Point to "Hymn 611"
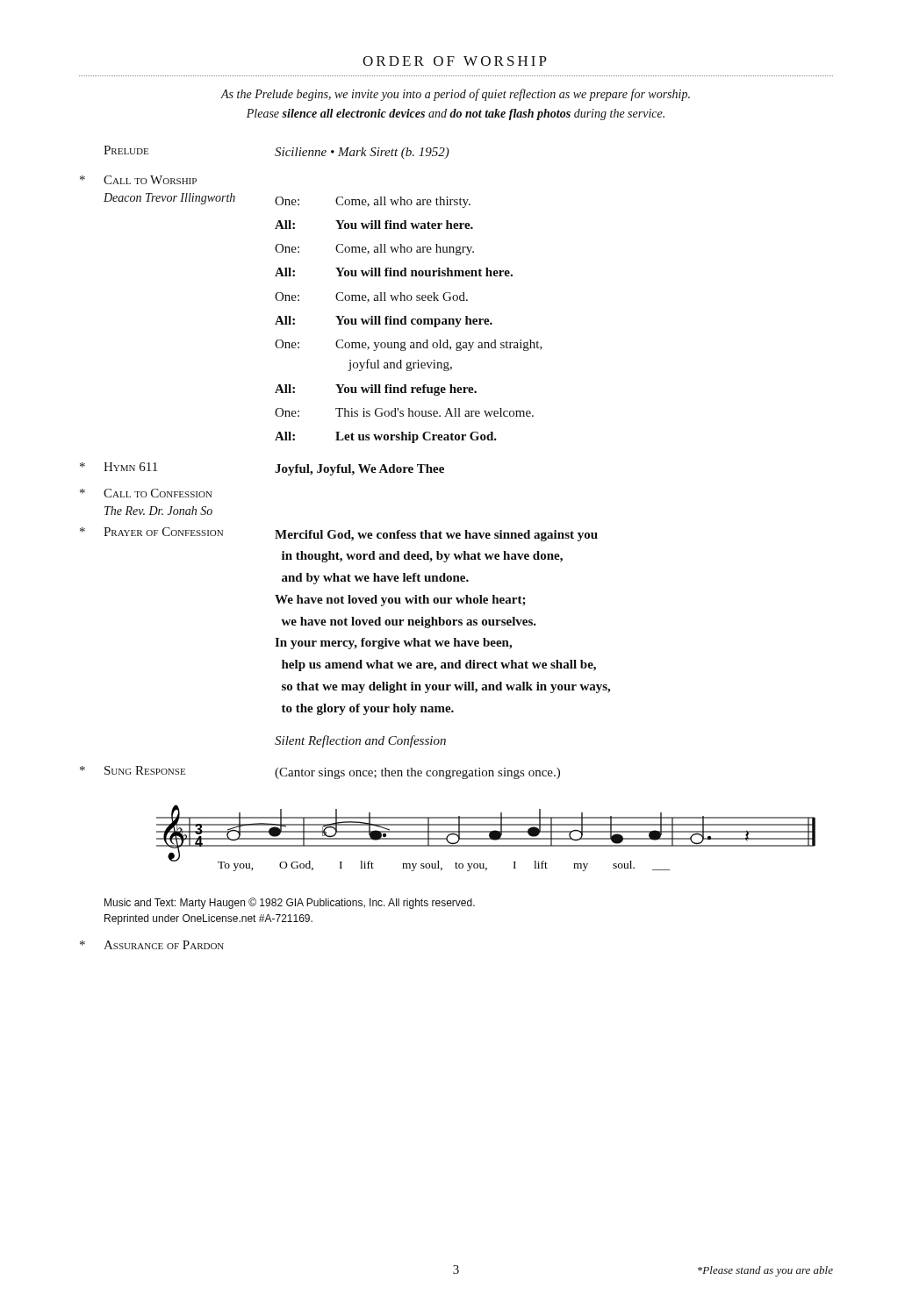The image size is (912, 1316). [x=131, y=467]
